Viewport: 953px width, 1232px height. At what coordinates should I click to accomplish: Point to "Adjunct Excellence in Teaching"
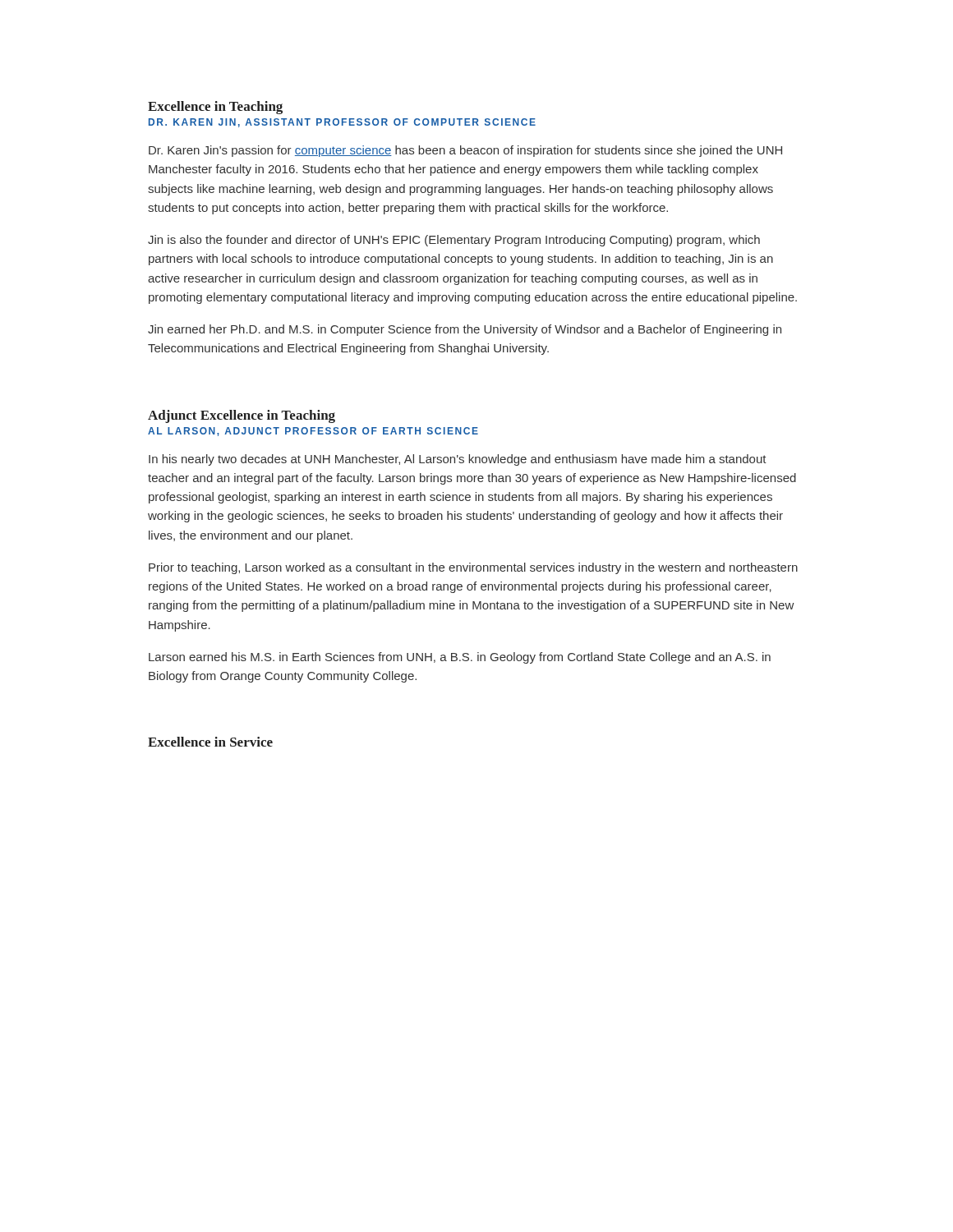(242, 416)
